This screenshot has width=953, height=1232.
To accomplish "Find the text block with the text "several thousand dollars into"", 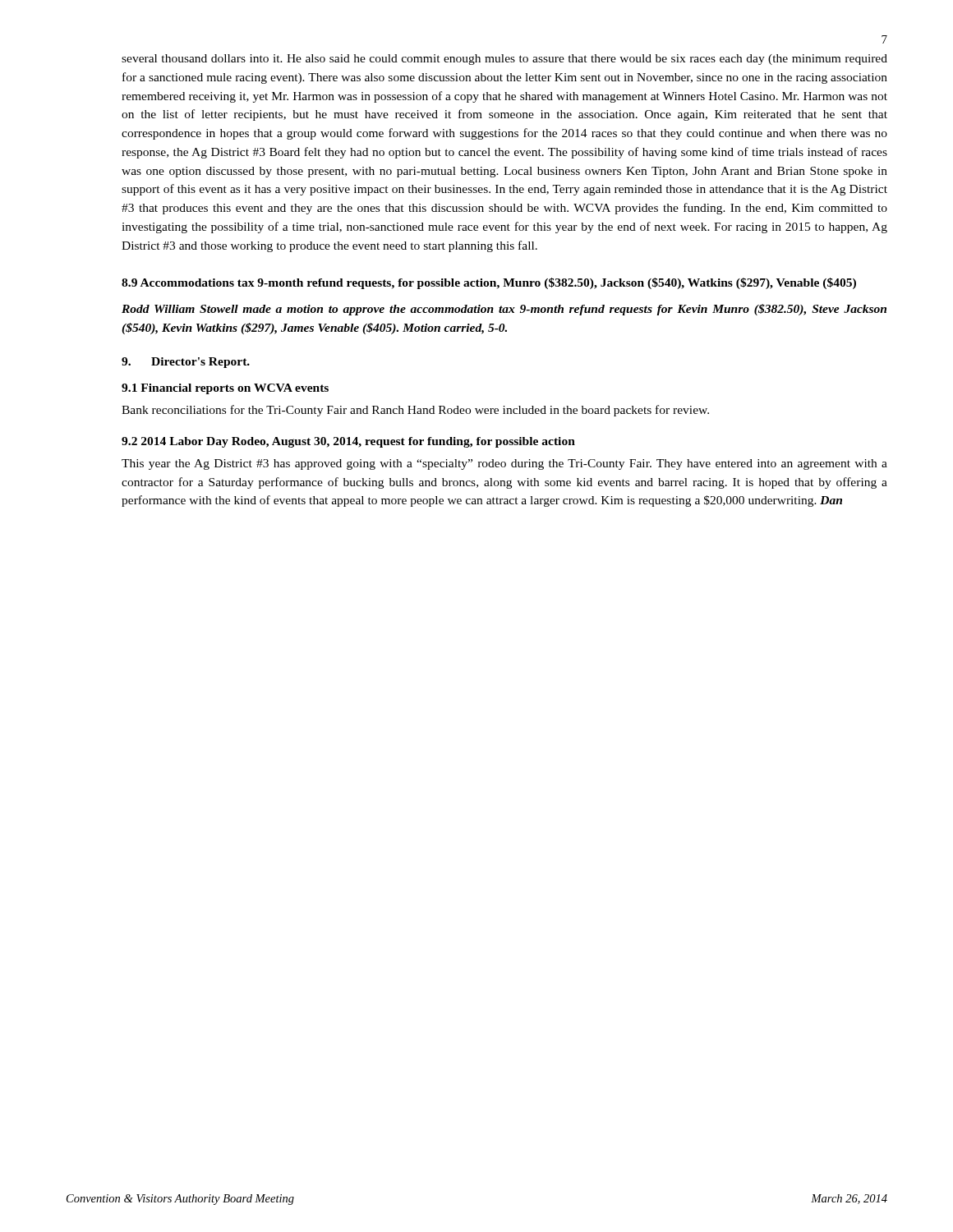I will tap(504, 151).
